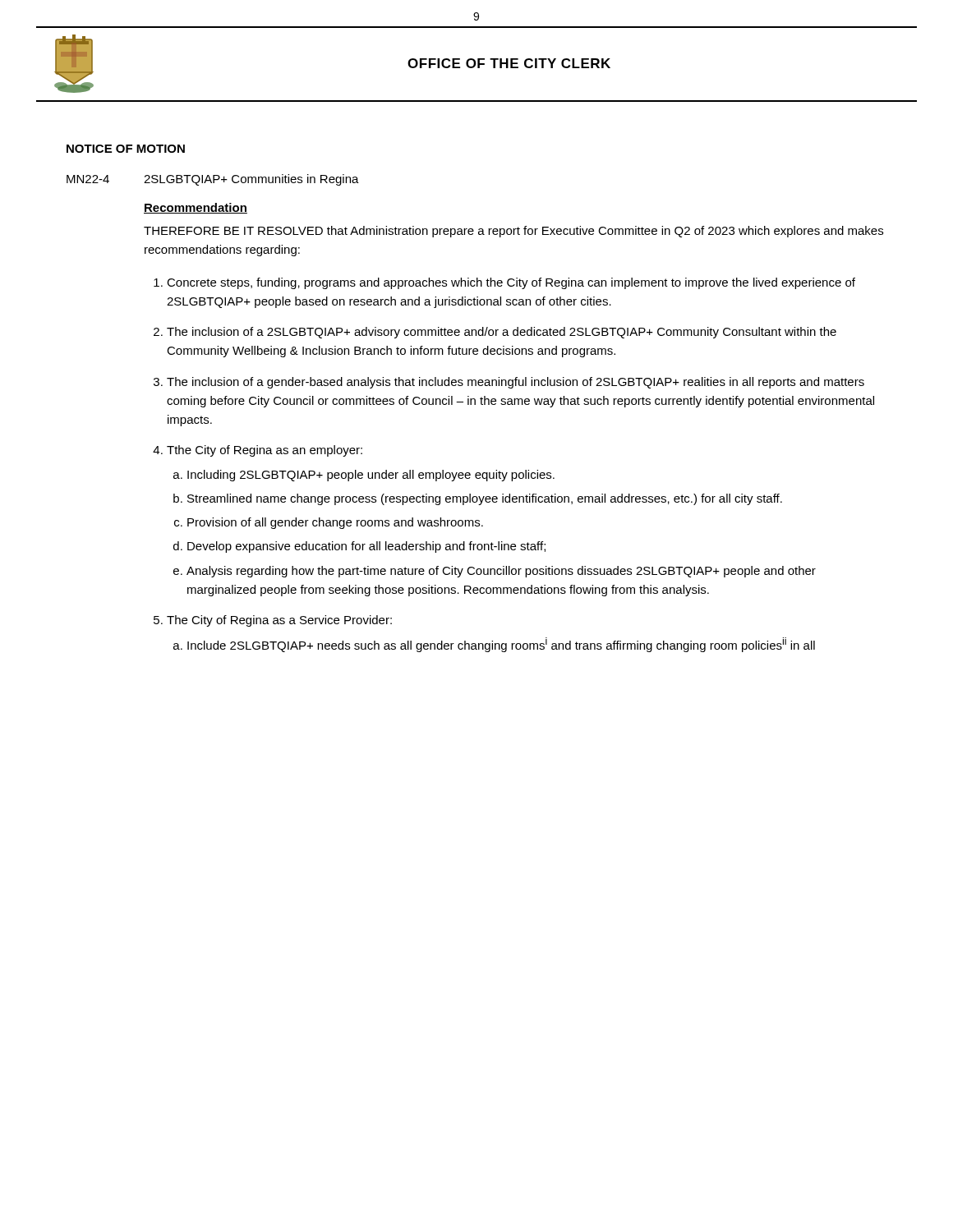Locate the list item that says "Tthe City of Regina as an"
953x1232 pixels.
[x=265, y=451]
